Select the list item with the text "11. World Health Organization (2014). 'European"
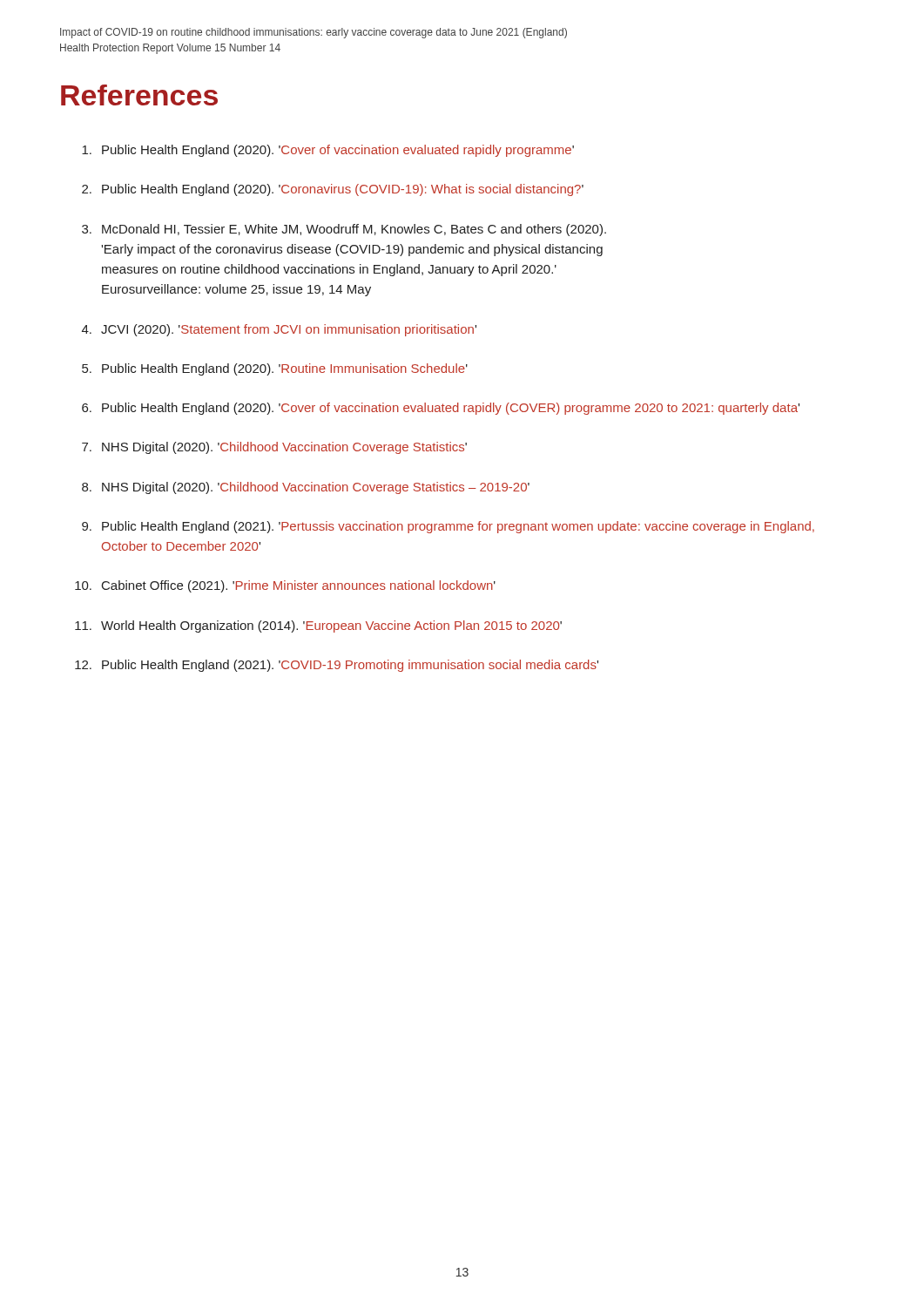Image resolution: width=924 pixels, height=1307 pixels. coord(462,625)
